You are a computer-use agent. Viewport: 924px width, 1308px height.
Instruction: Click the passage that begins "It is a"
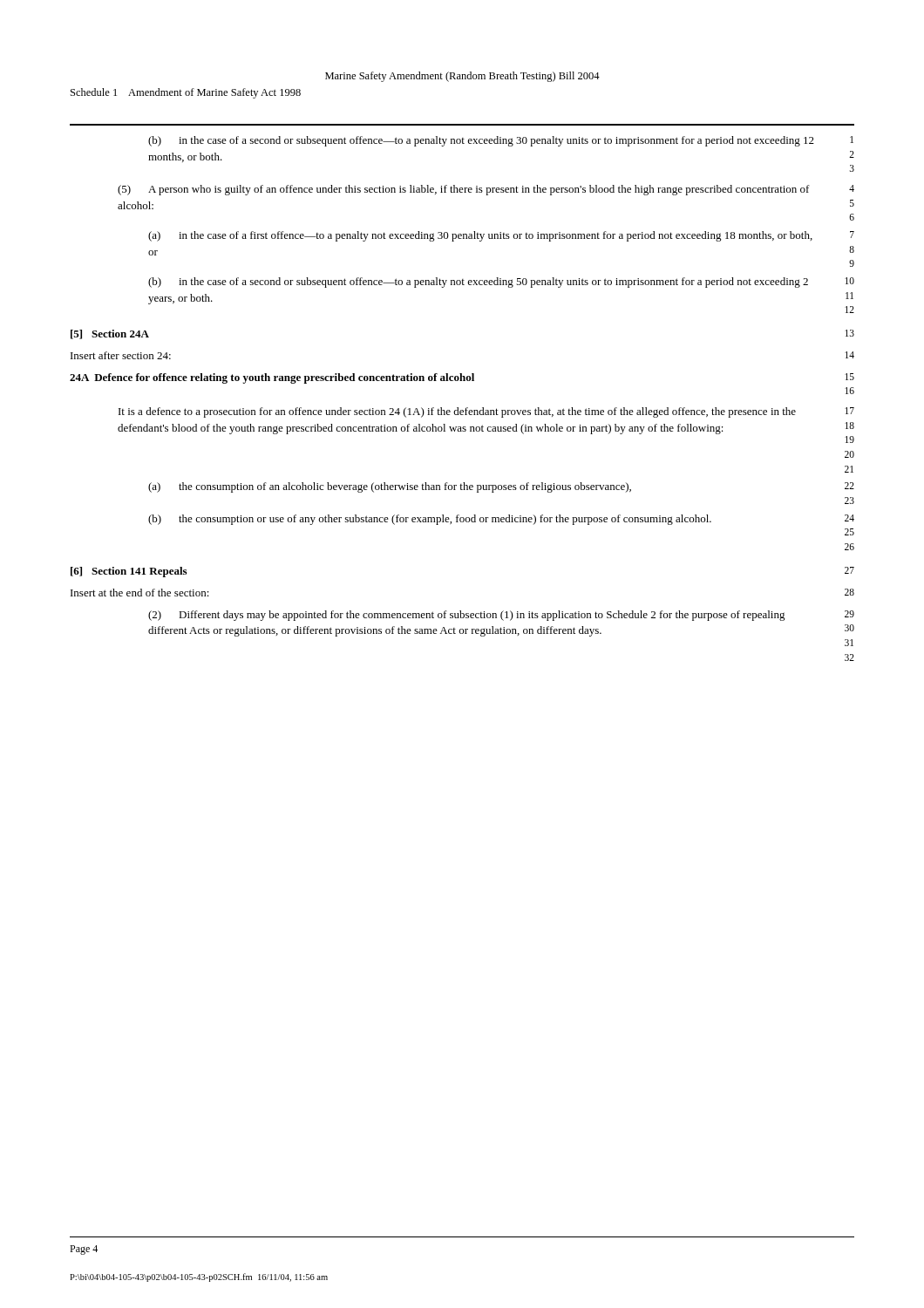pyautogui.click(x=486, y=479)
